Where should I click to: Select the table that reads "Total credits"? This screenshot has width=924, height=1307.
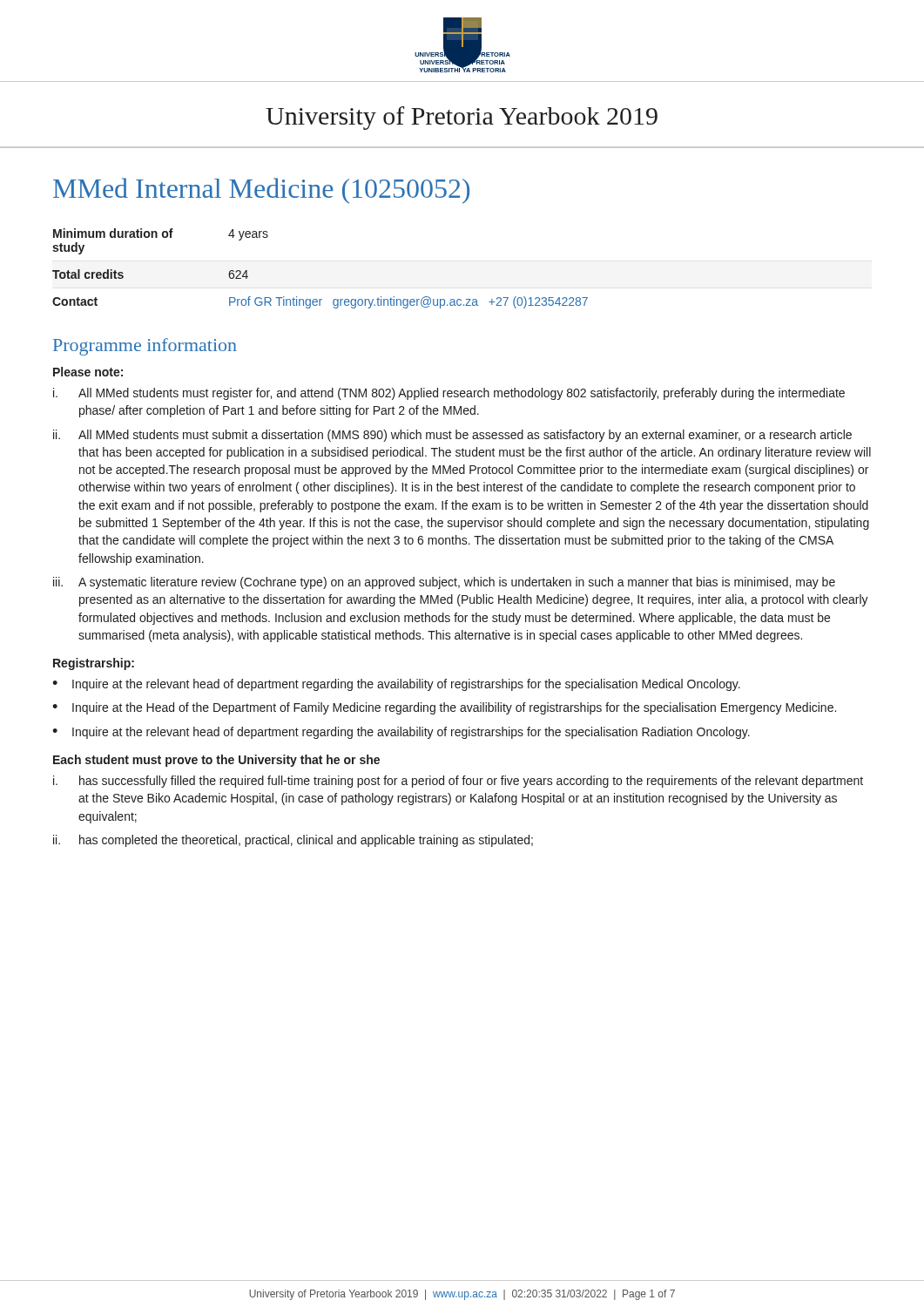click(462, 268)
